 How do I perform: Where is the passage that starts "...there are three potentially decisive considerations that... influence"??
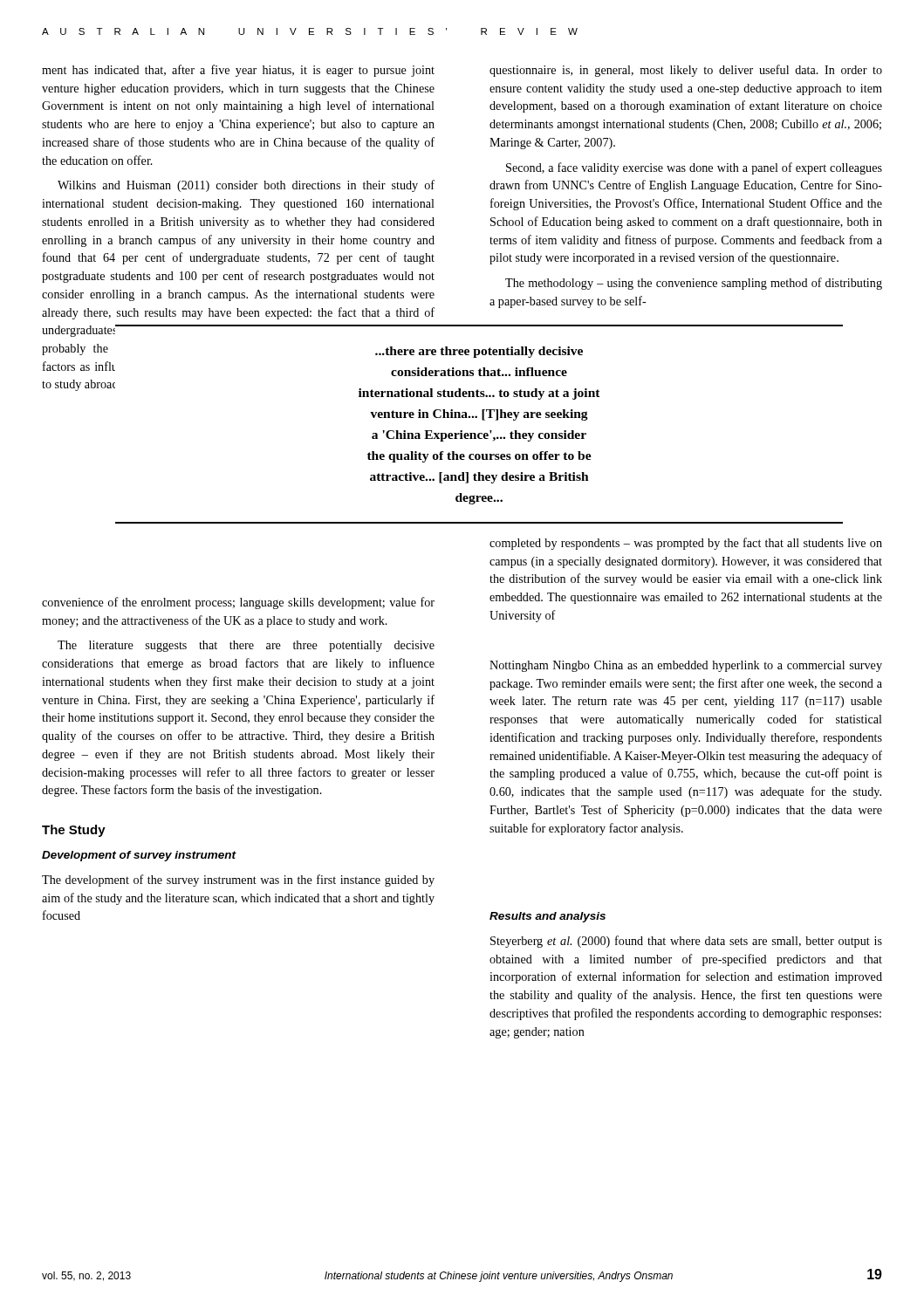pos(479,424)
